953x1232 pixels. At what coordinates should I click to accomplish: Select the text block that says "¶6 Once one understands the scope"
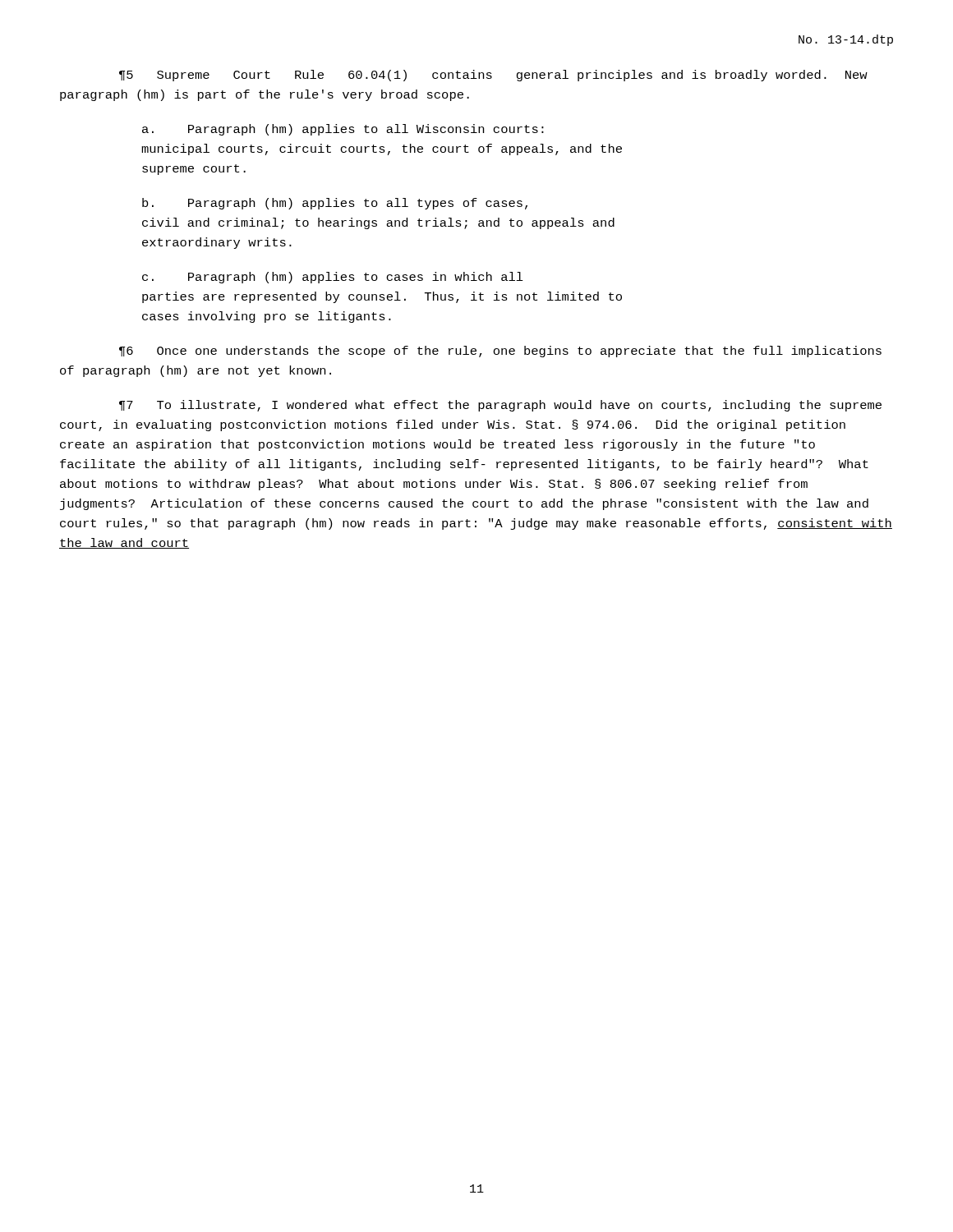pos(471,362)
